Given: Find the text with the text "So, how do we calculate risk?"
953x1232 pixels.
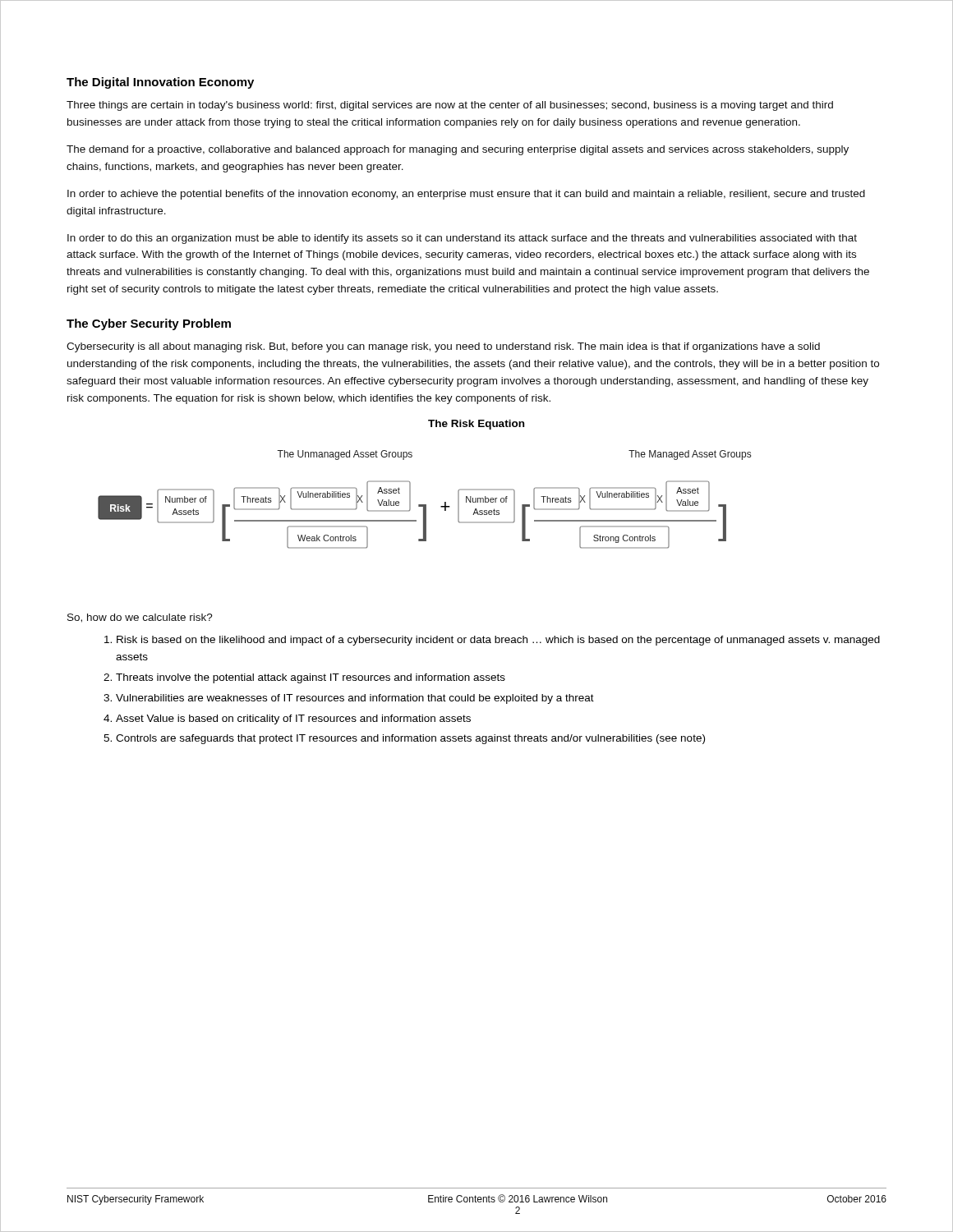Looking at the screenshot, I should click(x=140, y=617).
